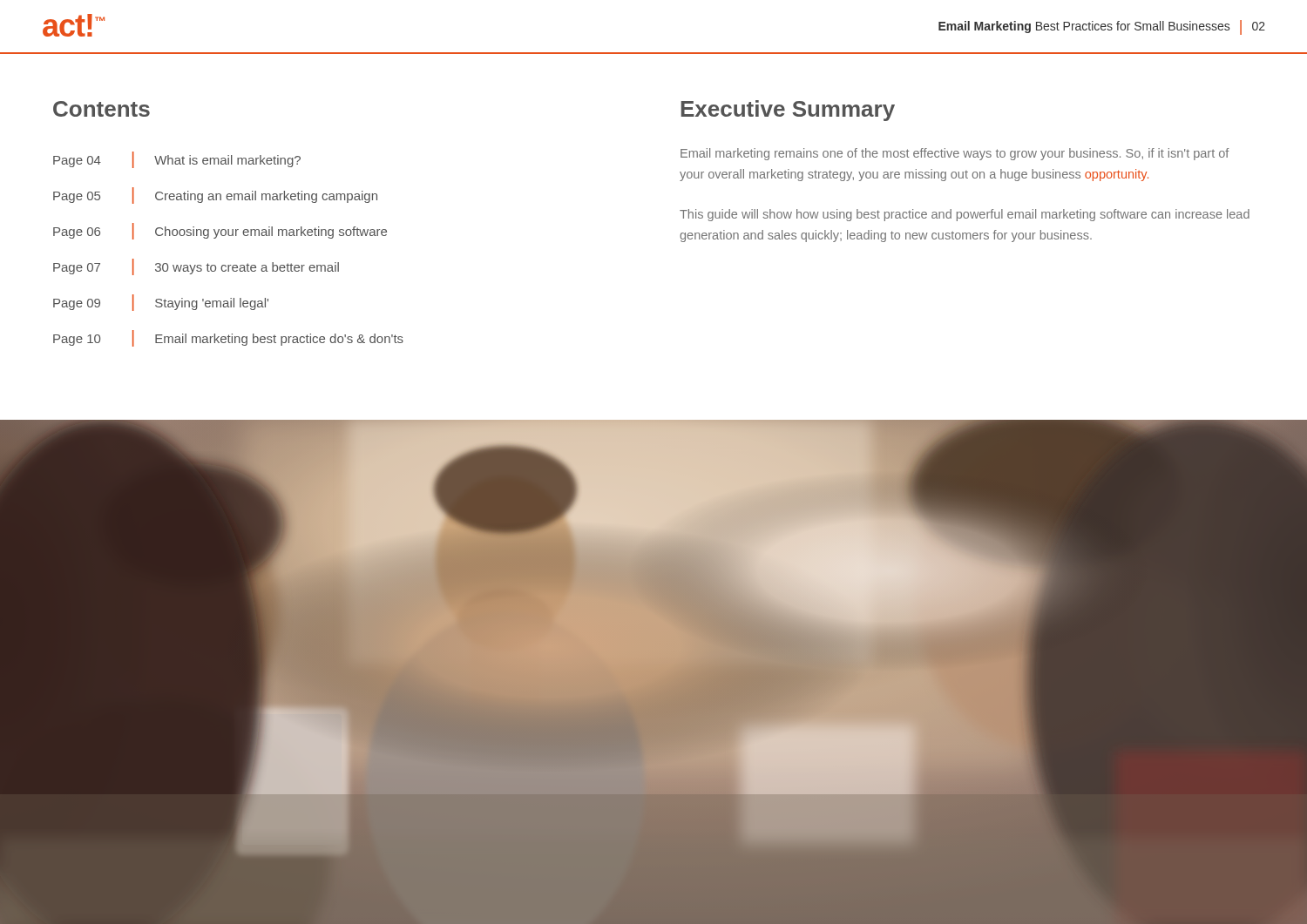Navigate to the block starting "Page 07 | 30"
1307x924 pixels.
point(196,266)
